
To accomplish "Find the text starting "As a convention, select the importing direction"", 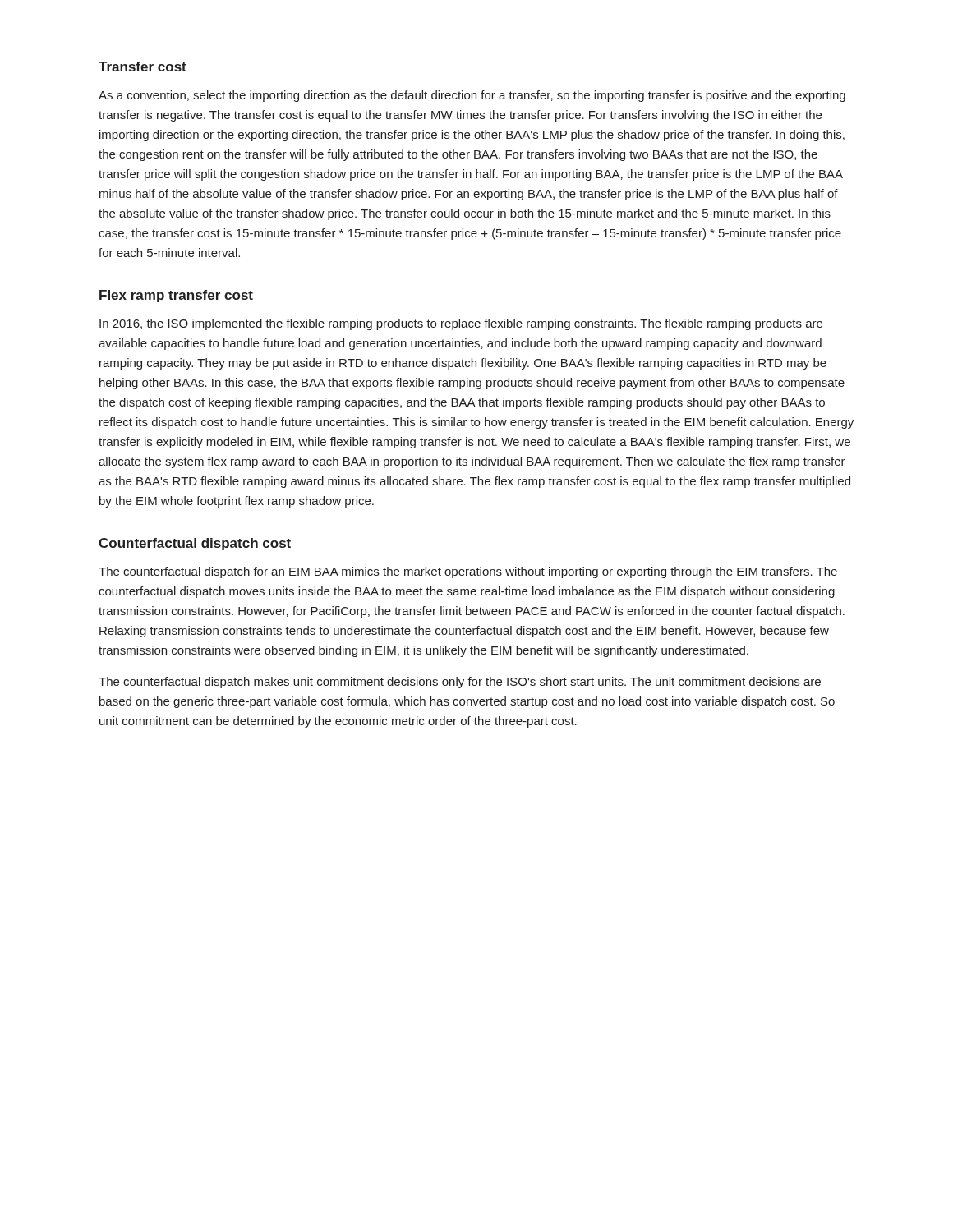I will point(472,174).
